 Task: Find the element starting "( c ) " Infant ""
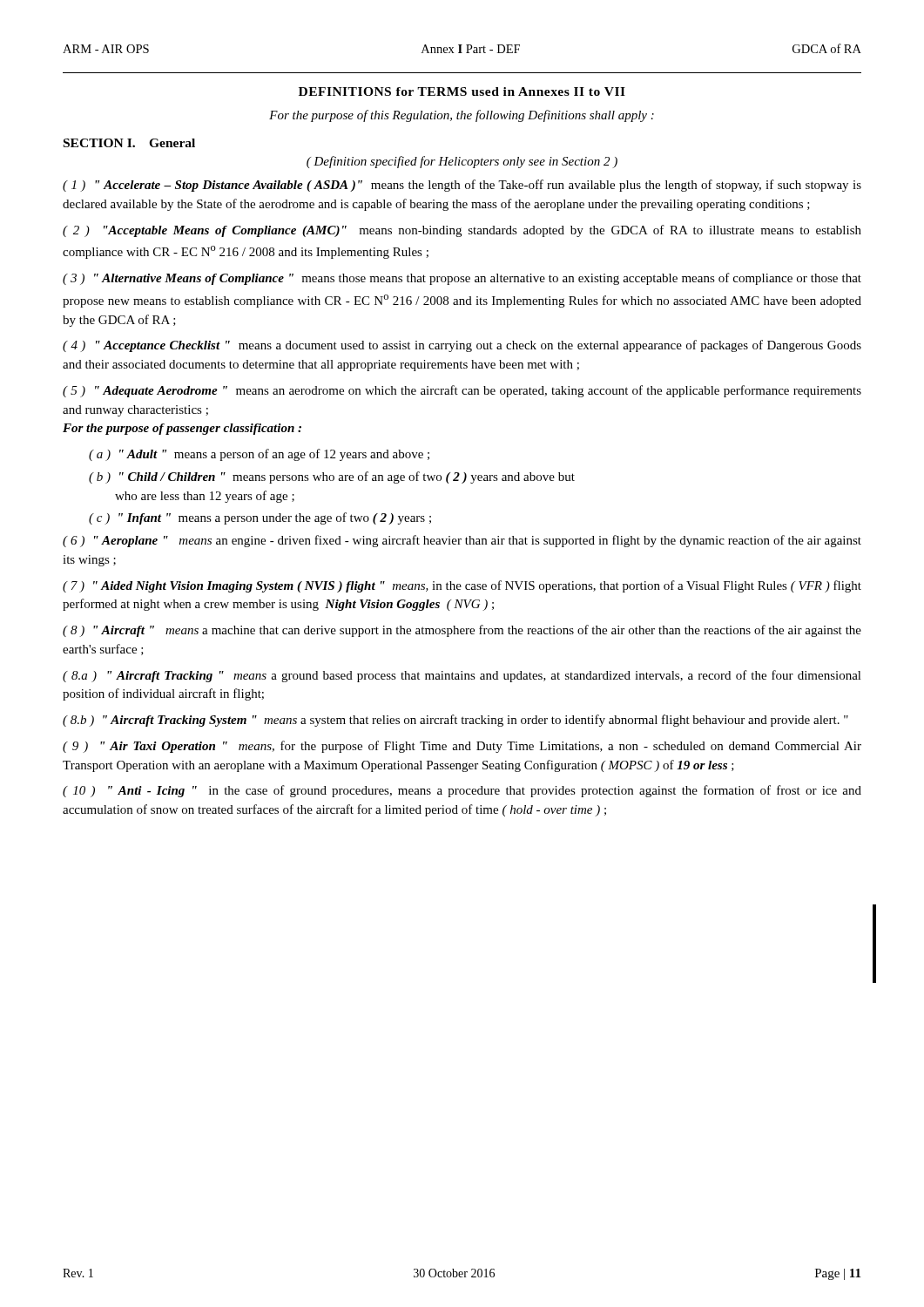point(260,518)
